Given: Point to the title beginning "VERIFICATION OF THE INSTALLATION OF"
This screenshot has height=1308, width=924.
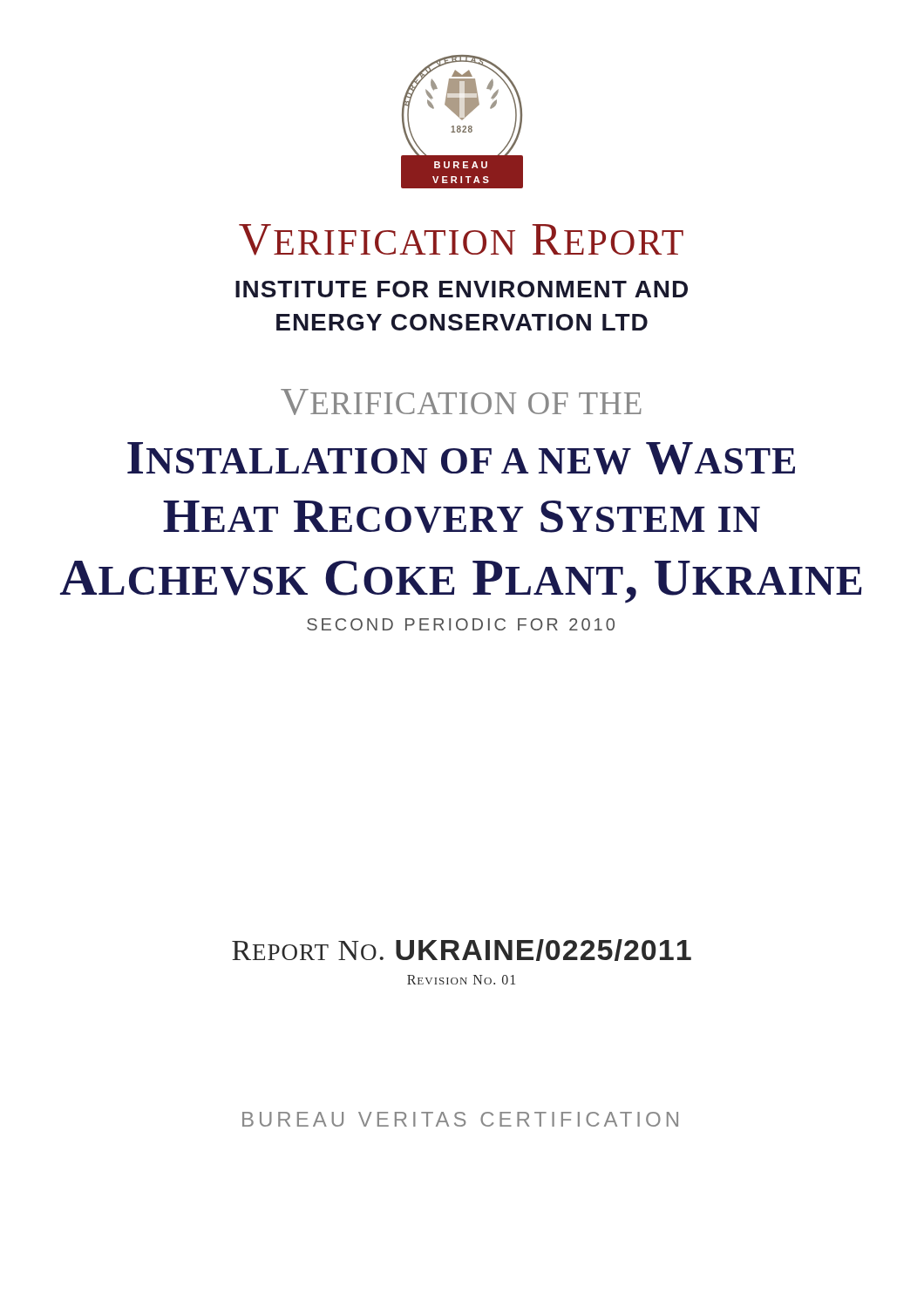Looking at the screenshot, I should tap(462, 505).
